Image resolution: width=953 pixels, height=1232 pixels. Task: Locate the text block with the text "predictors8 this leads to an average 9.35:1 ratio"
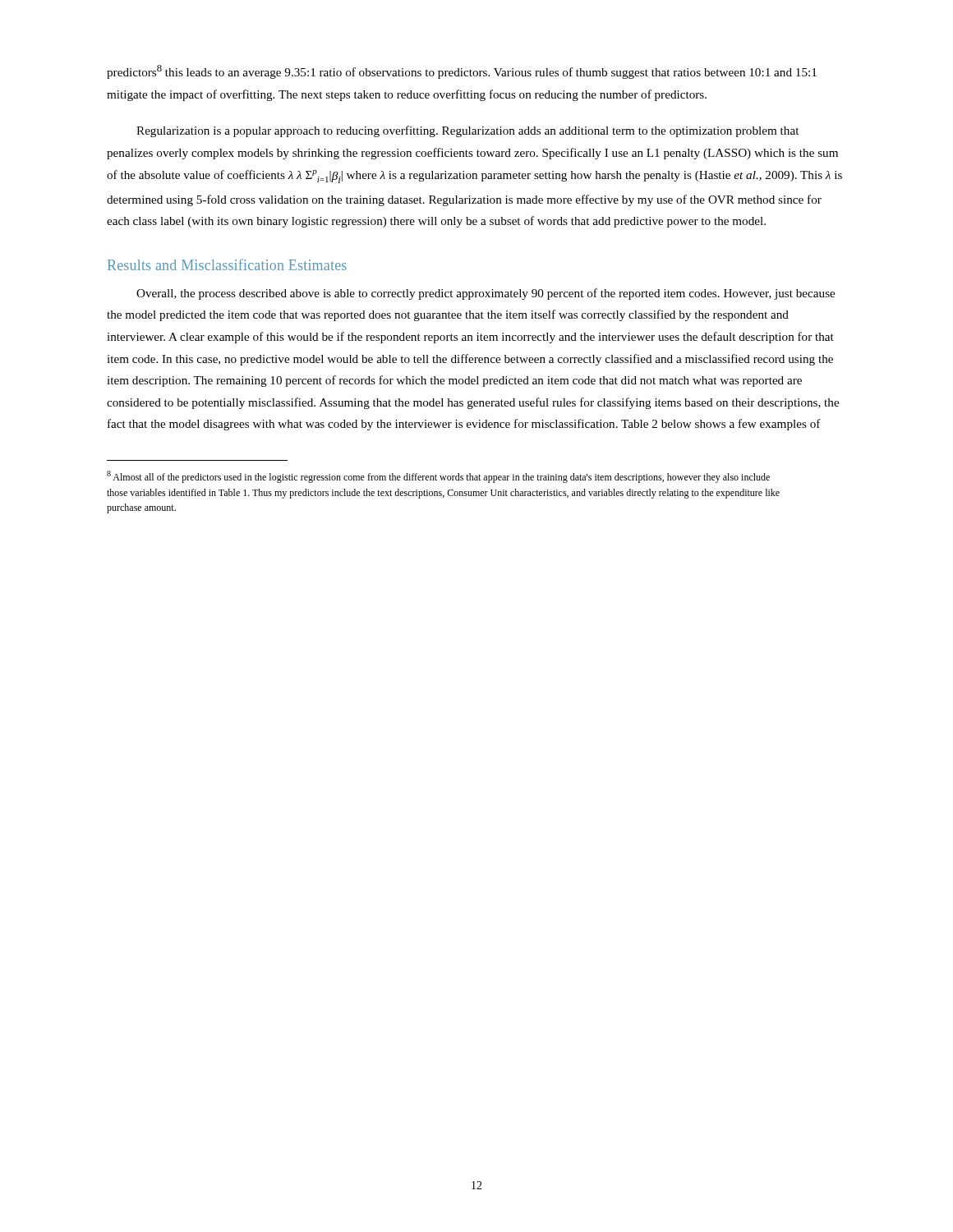(x=462, y=82)
